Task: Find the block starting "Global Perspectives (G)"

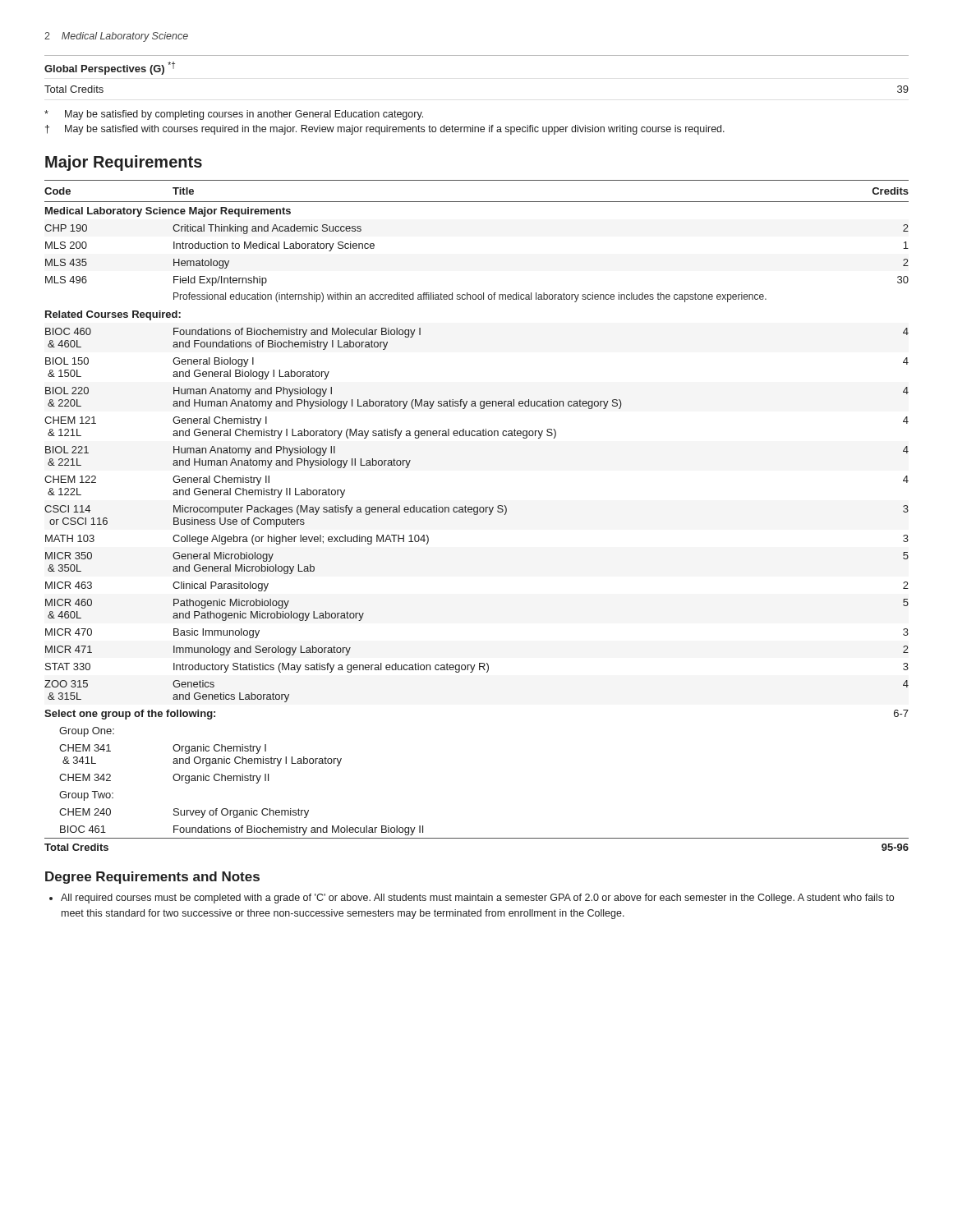Action: 476,67
